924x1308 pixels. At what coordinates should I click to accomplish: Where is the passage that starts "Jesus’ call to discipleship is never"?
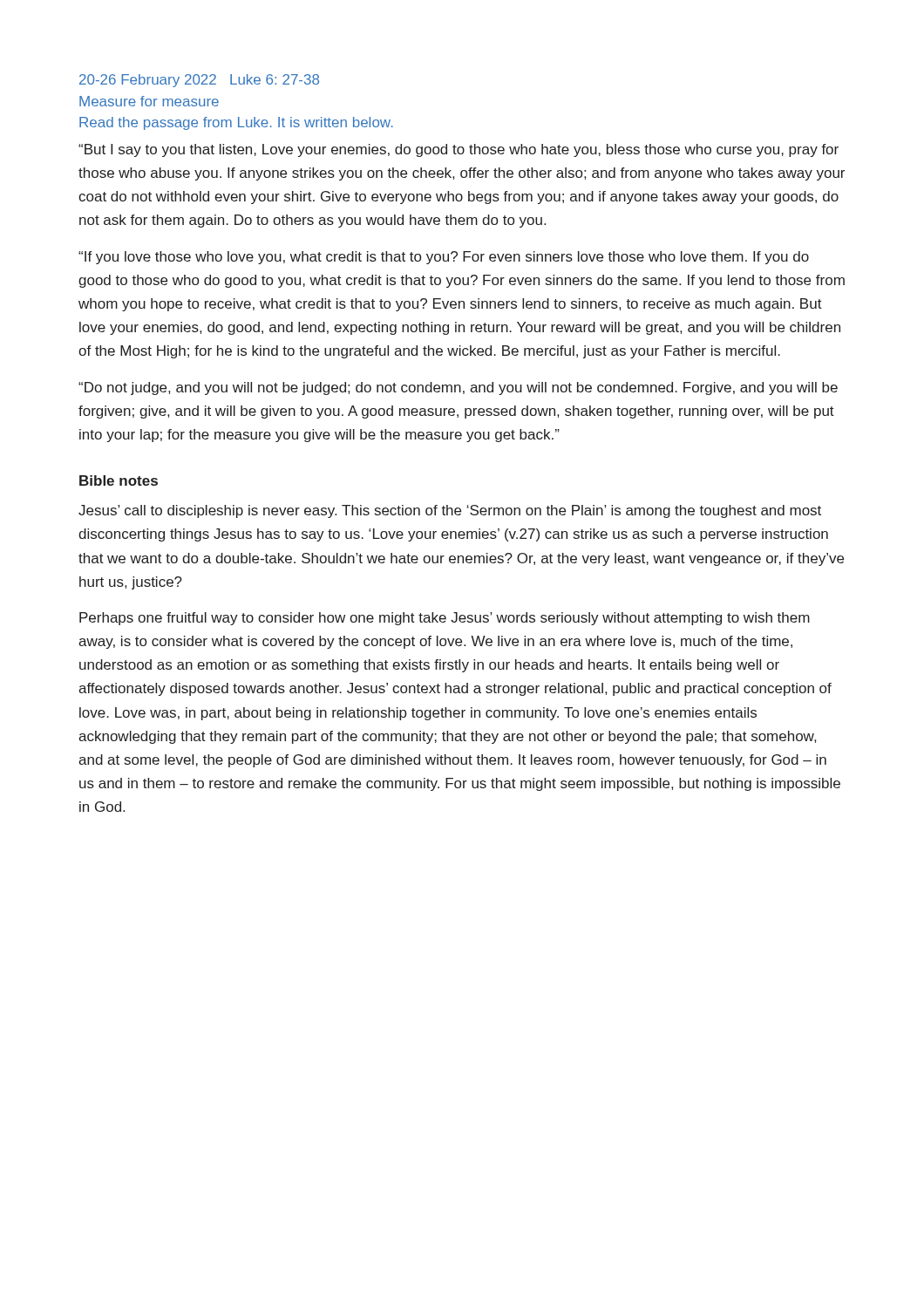click(x=461, y=546)
